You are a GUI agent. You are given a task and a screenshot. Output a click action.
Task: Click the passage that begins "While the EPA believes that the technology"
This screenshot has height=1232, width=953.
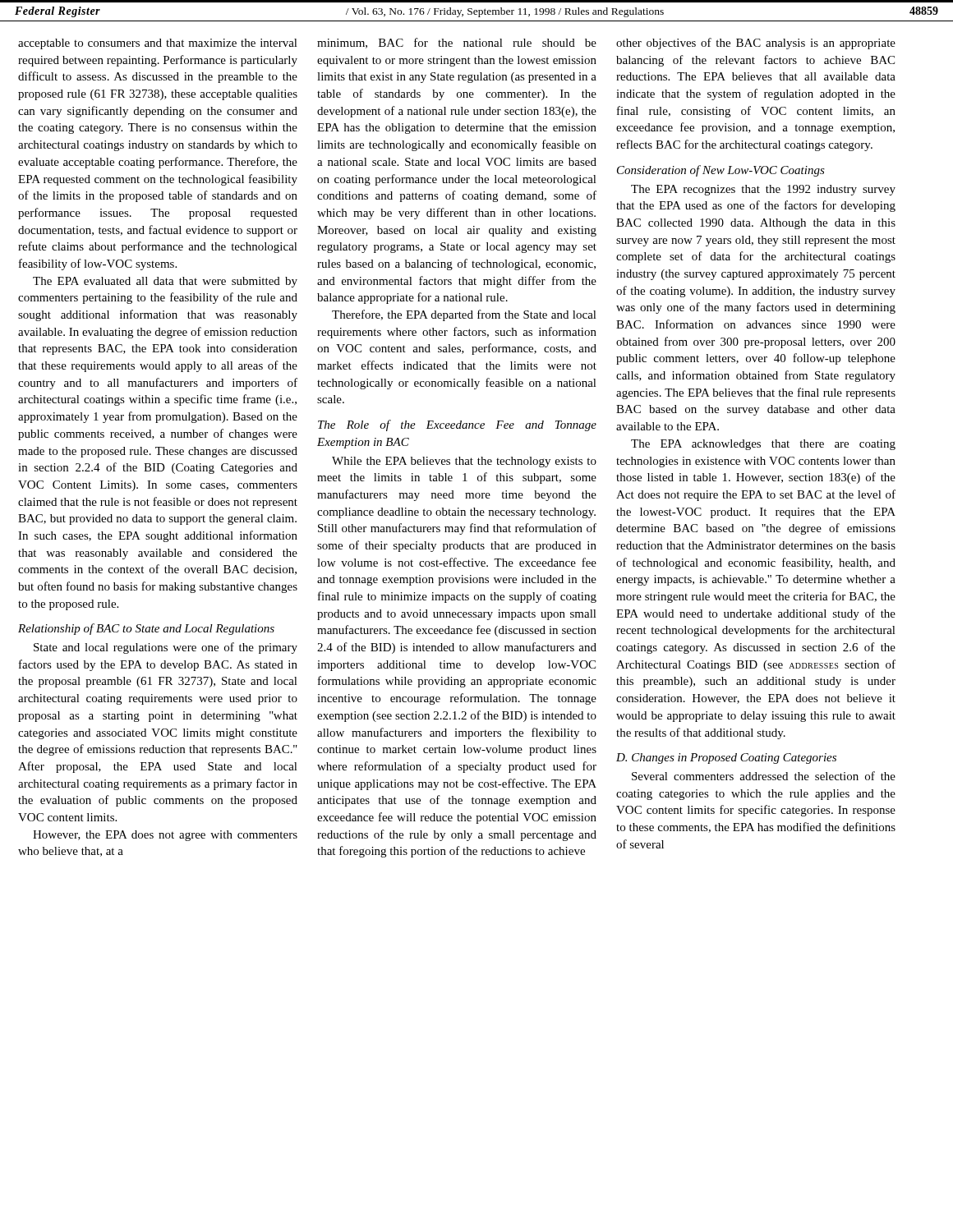click(457, 656)
